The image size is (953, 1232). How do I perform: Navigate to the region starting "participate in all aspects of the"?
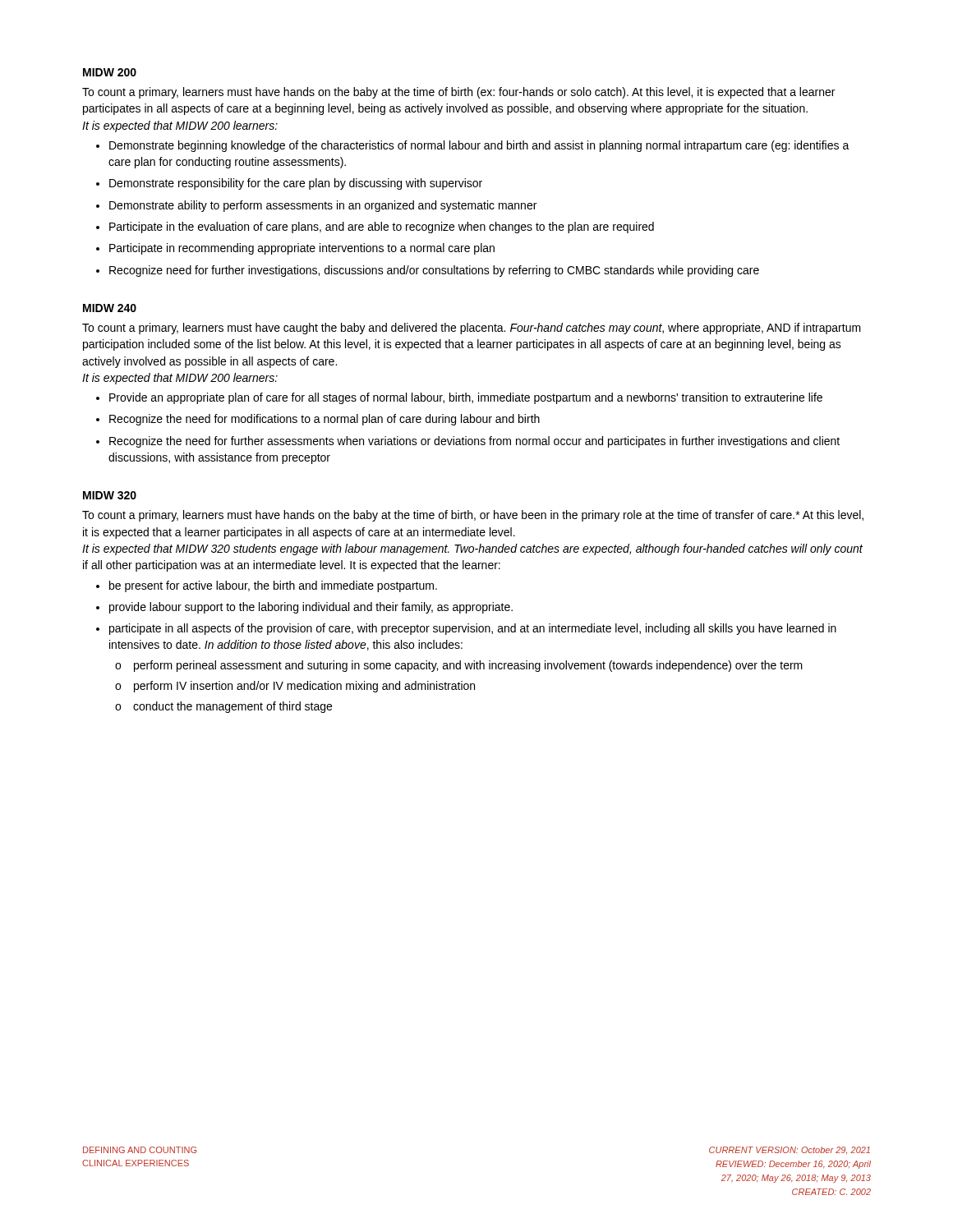pos(490,668)
